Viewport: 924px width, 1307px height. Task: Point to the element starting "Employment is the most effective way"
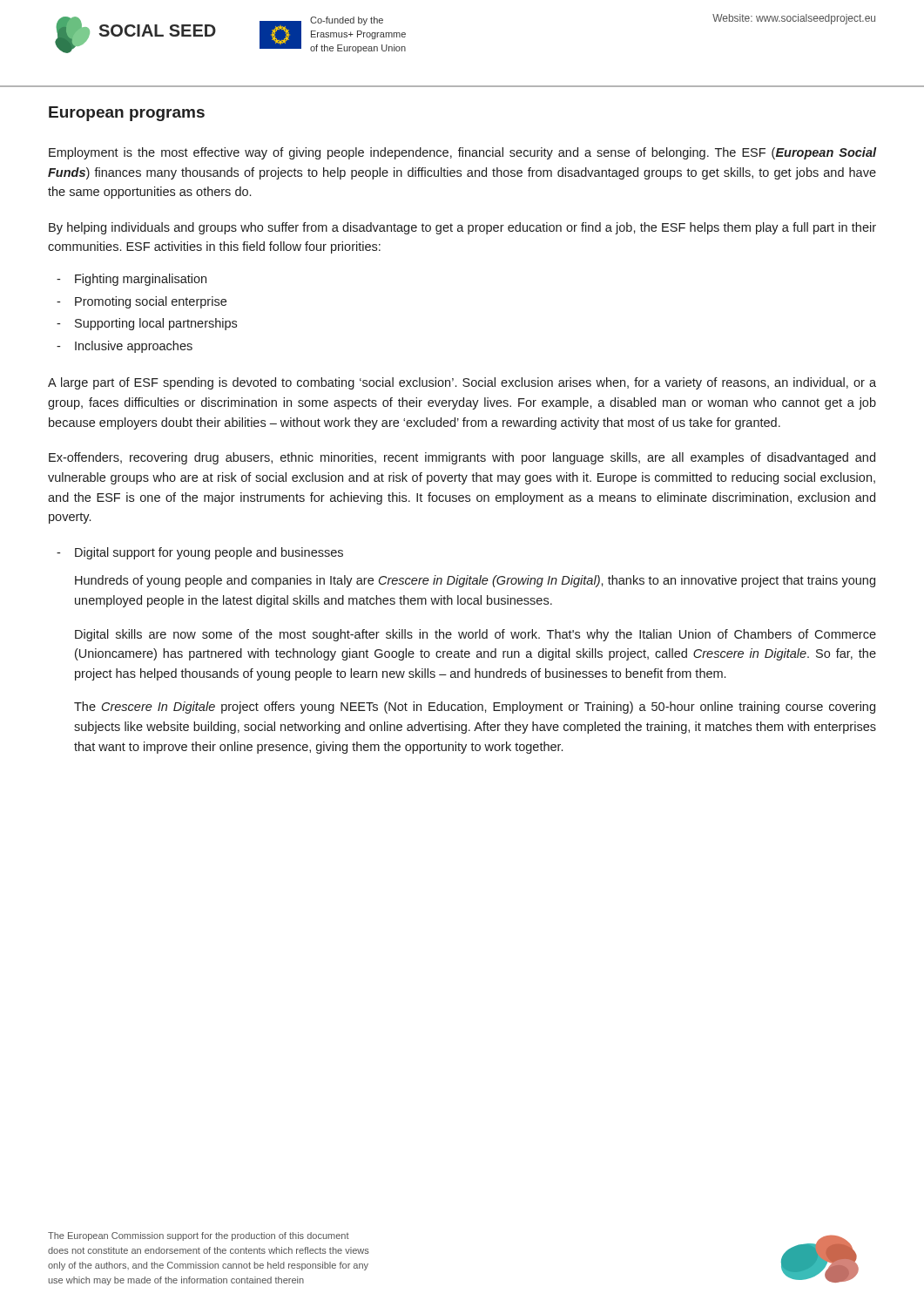pos(462,172)
